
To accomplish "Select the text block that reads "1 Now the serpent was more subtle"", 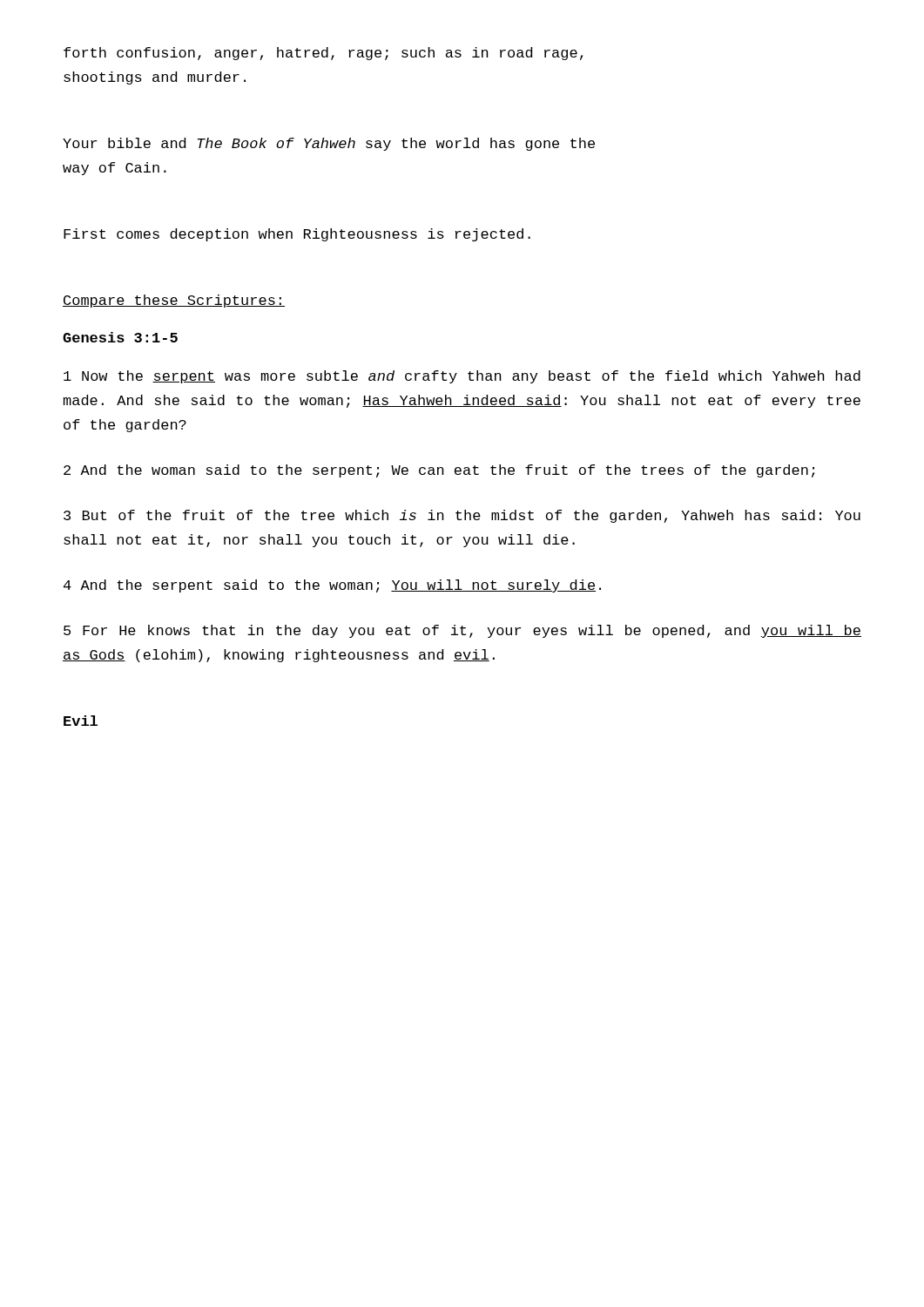I will [462, 401].
